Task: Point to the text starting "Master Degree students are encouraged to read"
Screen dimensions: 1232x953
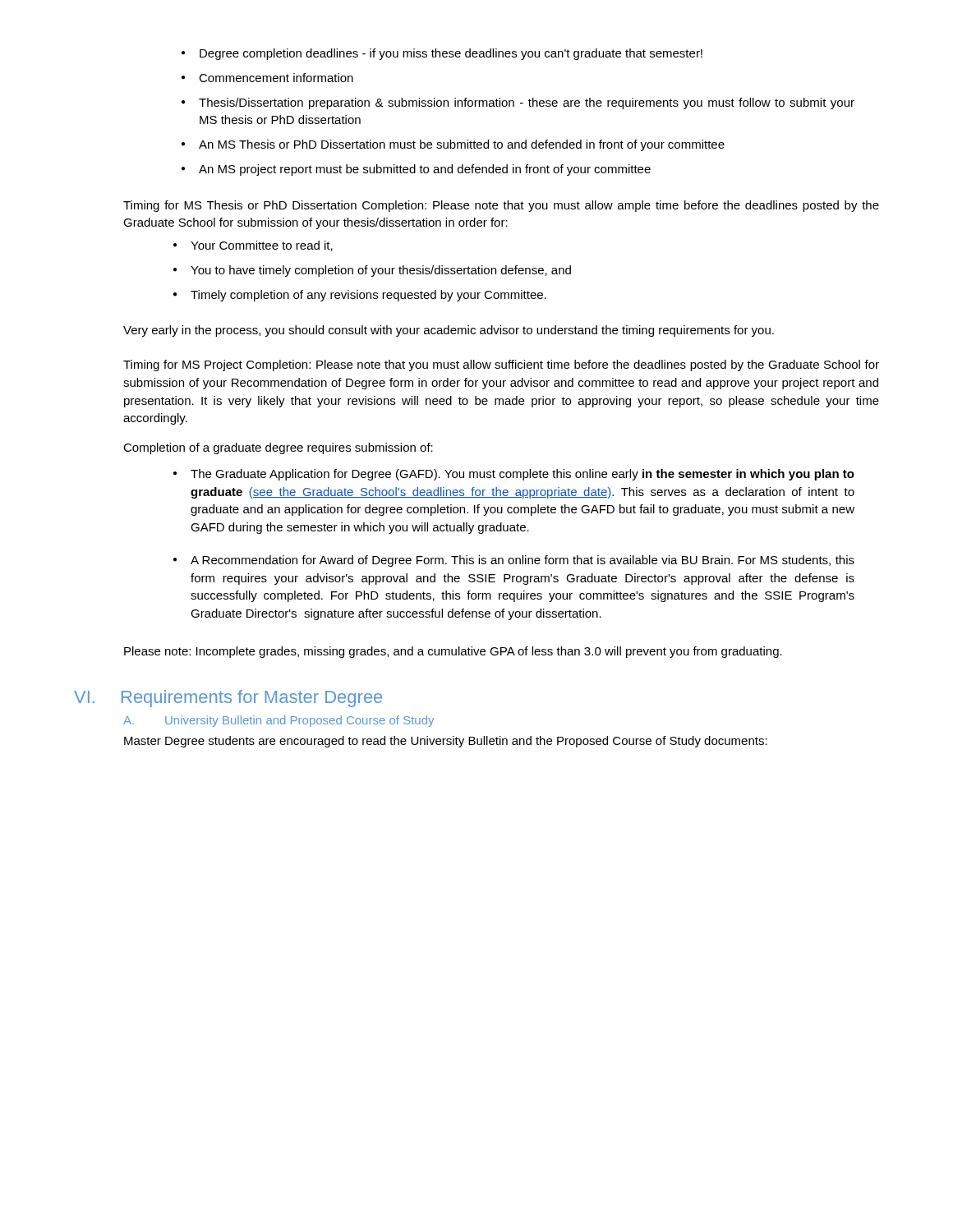Action: click(446, 740)
